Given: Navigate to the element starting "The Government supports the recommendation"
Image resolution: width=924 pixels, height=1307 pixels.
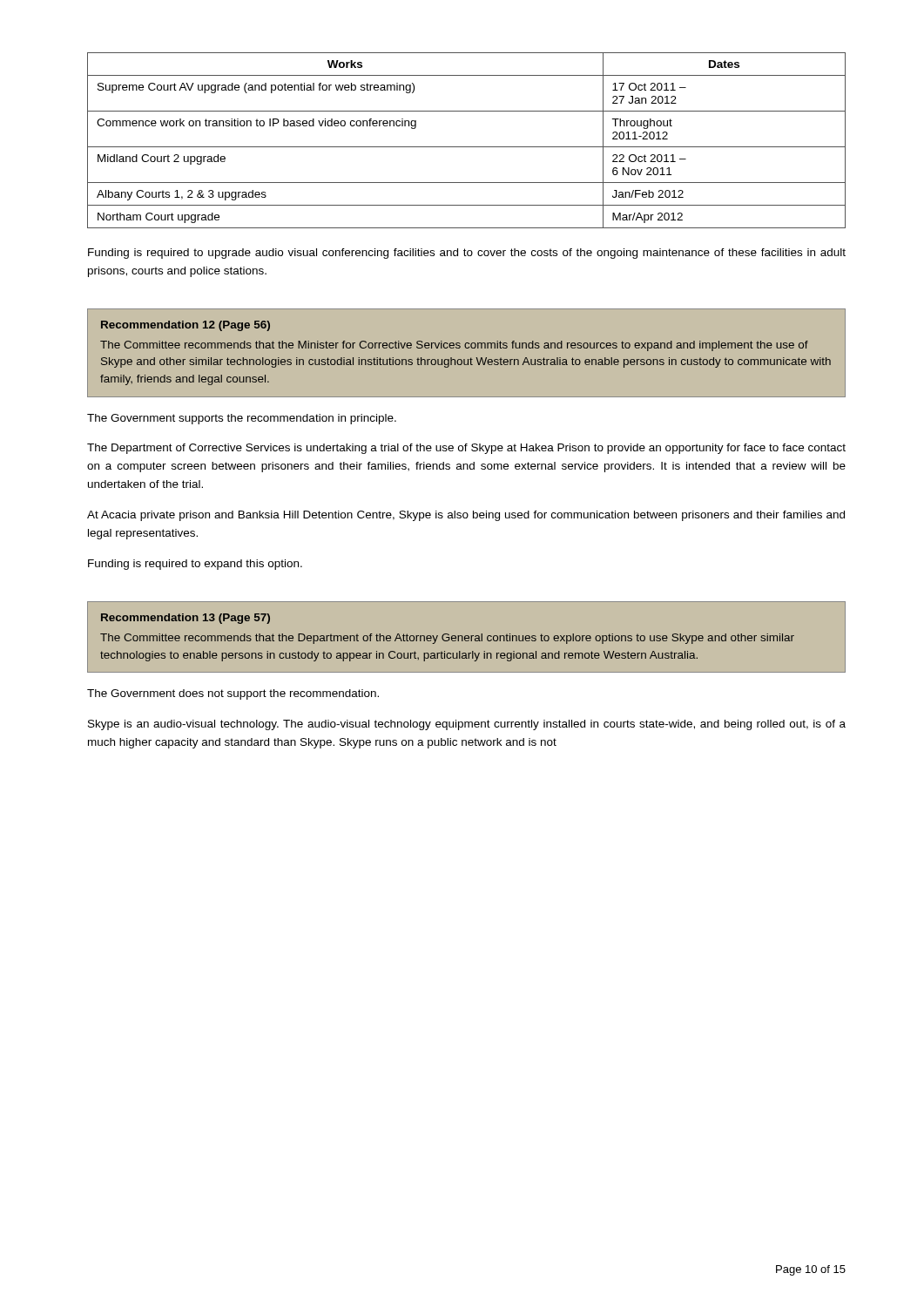Looking at the screenshot, I should click(x=242, y=417).
